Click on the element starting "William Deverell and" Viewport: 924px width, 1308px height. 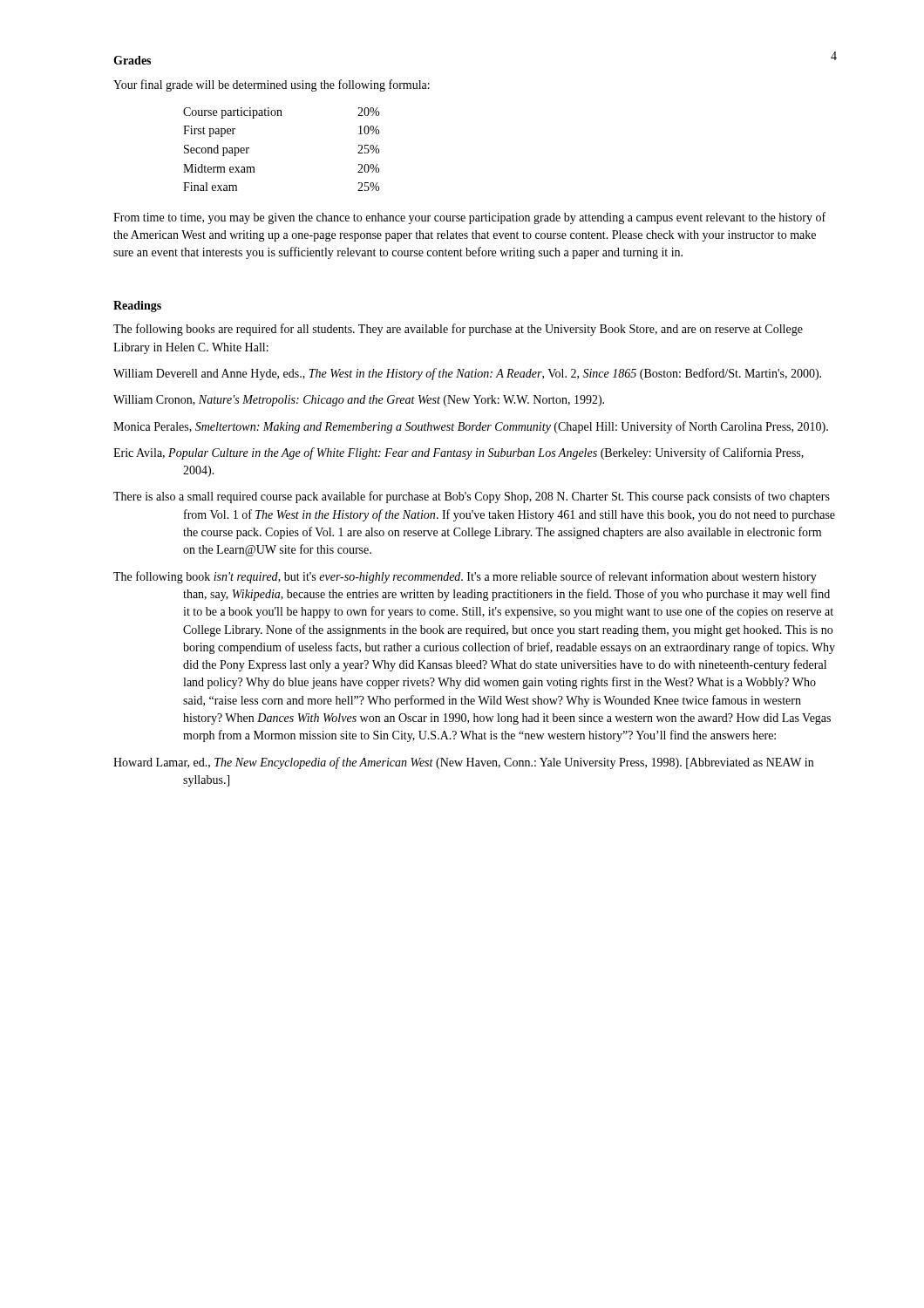(468, 374)
